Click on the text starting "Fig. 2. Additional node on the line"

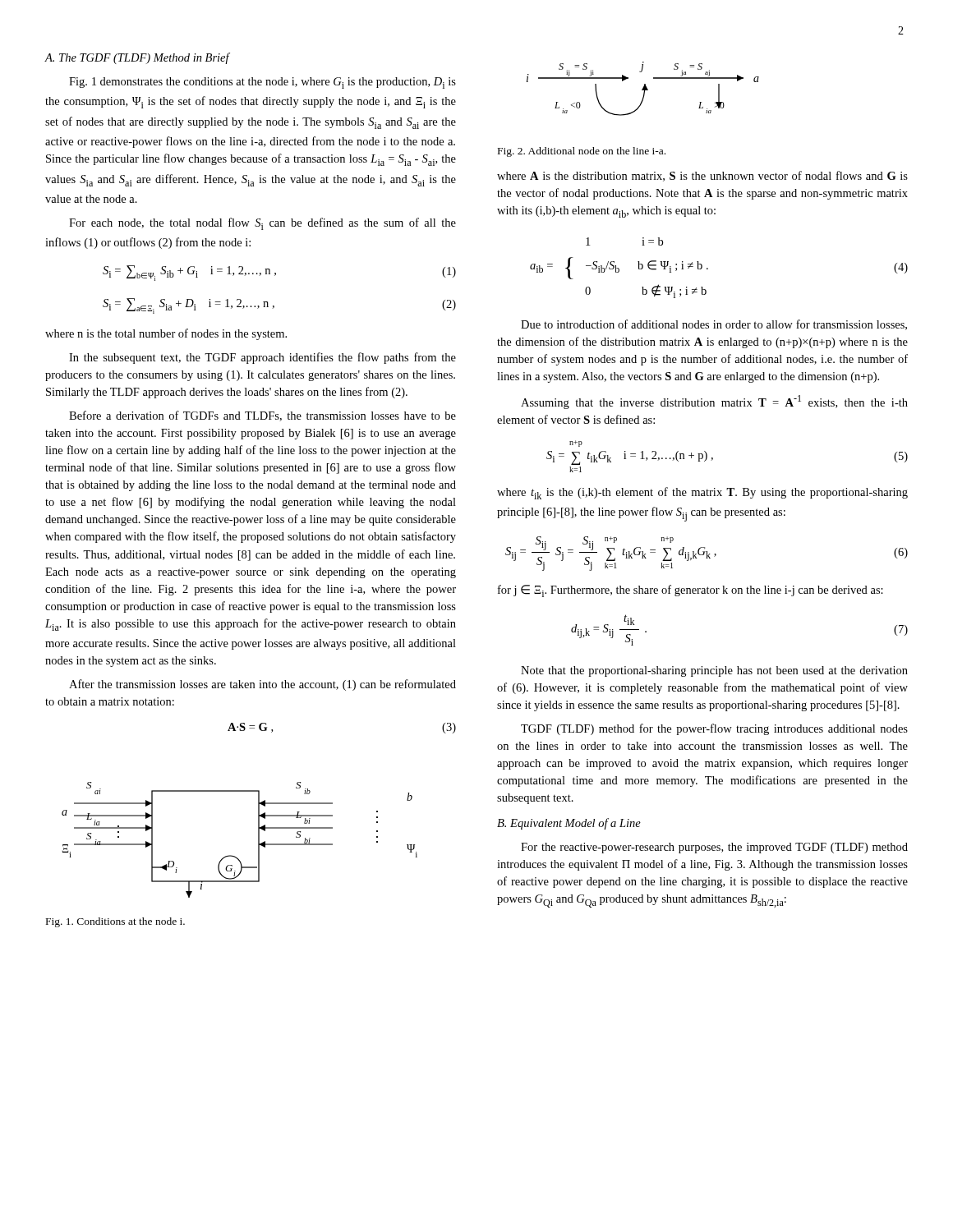point(582,151)
